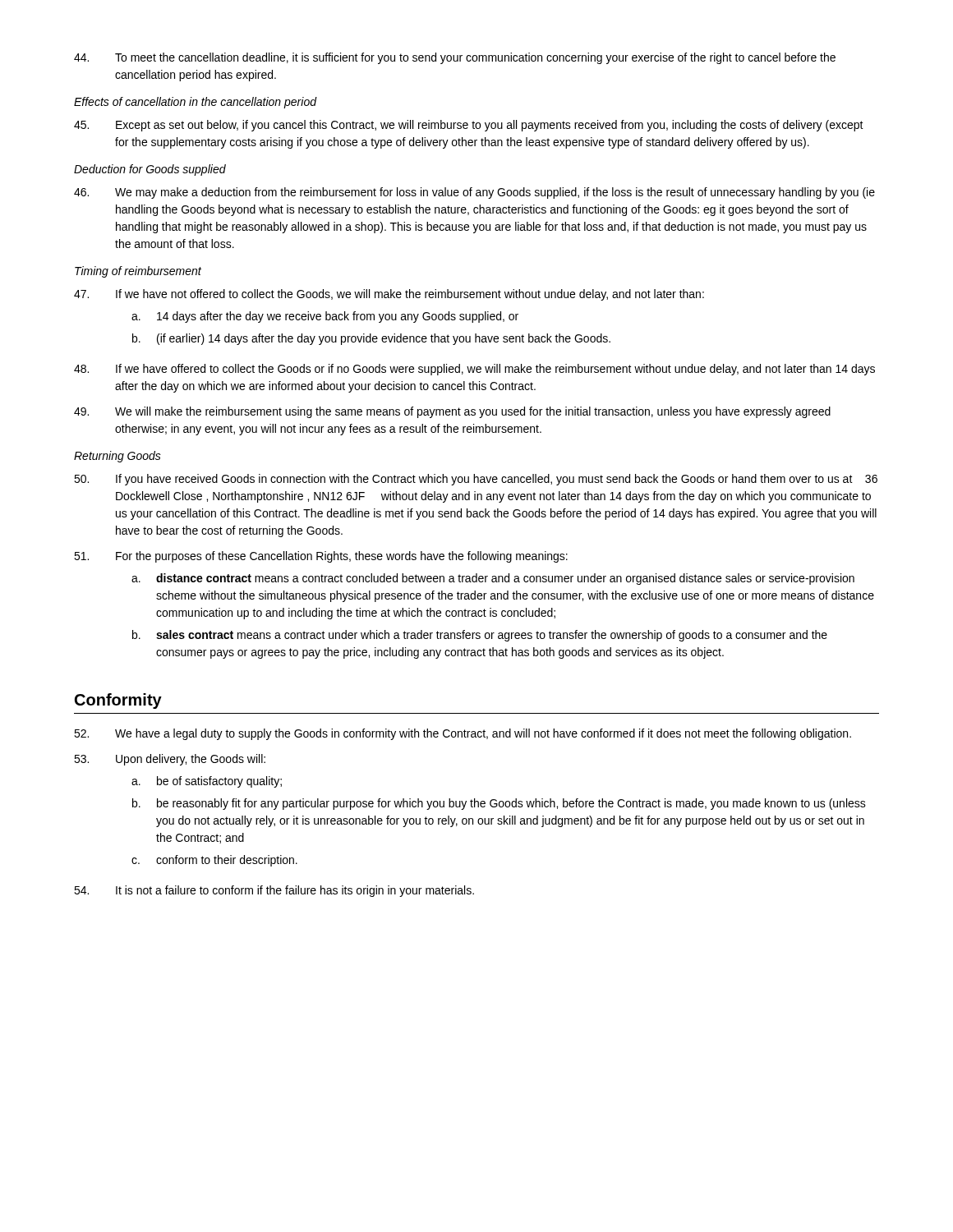Click on the block starting "Effects of cancellation in the"
Image resolution: width=953 pixels, height=1232 pixels.
click(x=195, y=102)
